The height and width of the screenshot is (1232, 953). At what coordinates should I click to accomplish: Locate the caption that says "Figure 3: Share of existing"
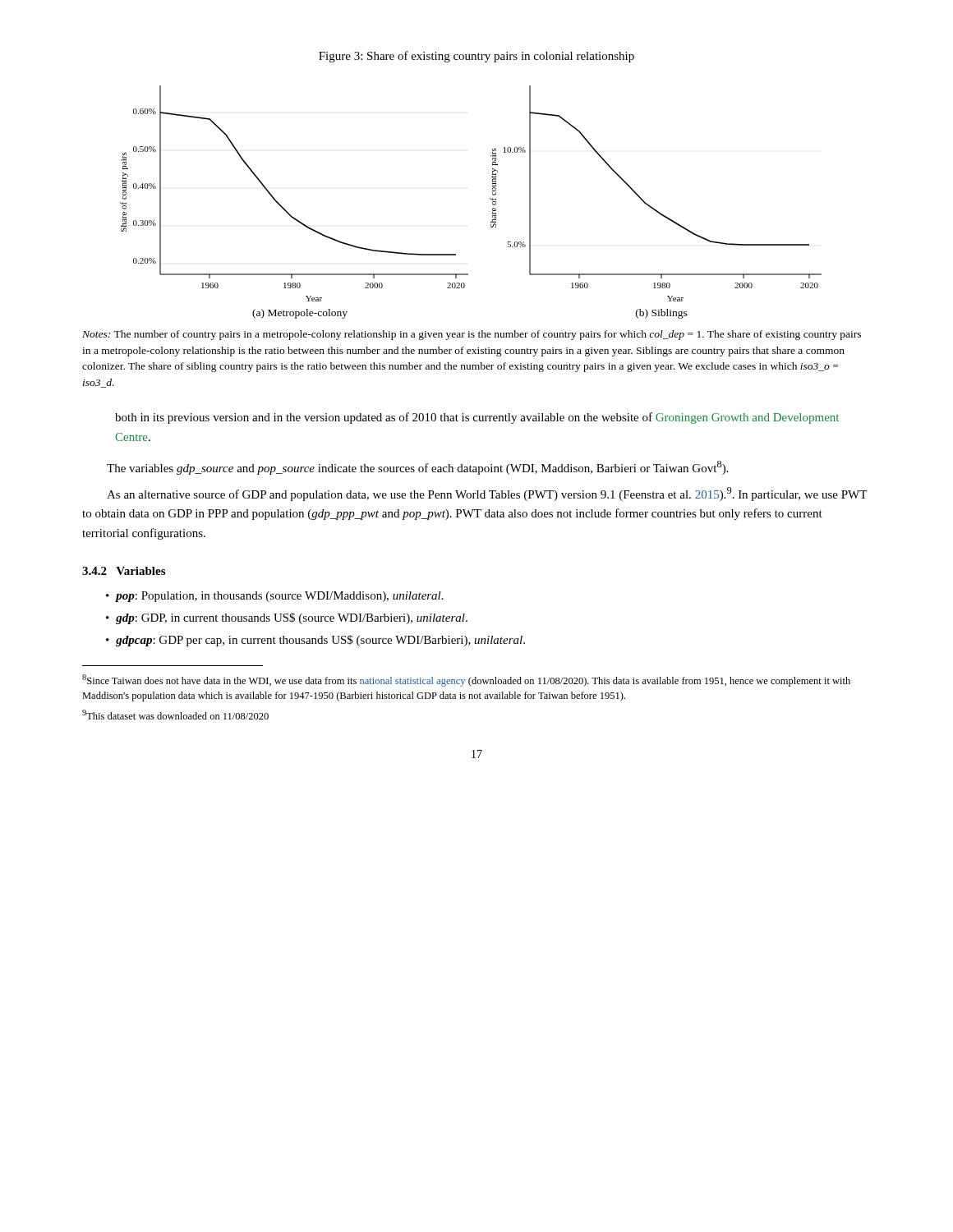click(476, 56)
